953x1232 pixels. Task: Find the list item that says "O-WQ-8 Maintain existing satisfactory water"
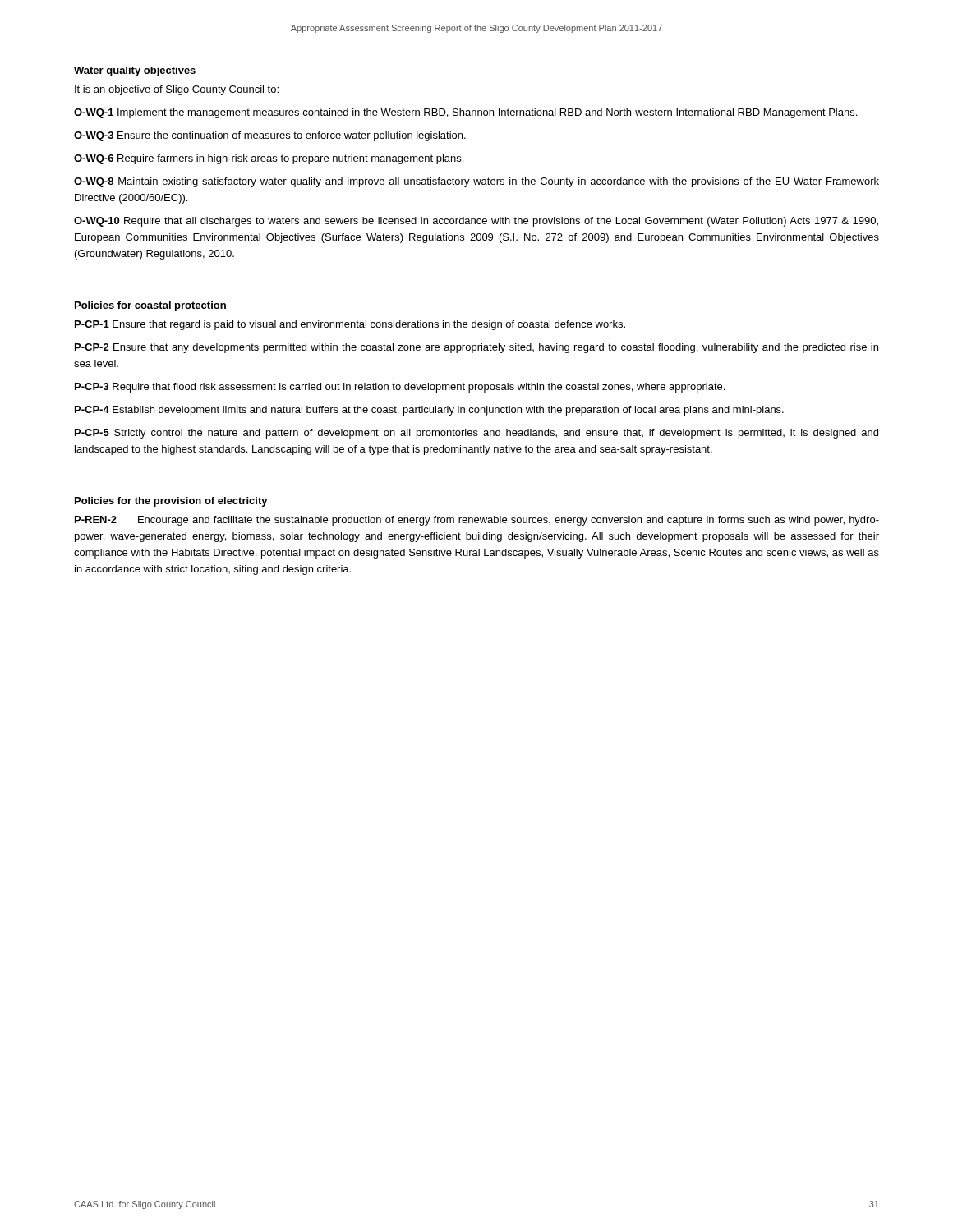pyautogui.click(x=476, y=189)
